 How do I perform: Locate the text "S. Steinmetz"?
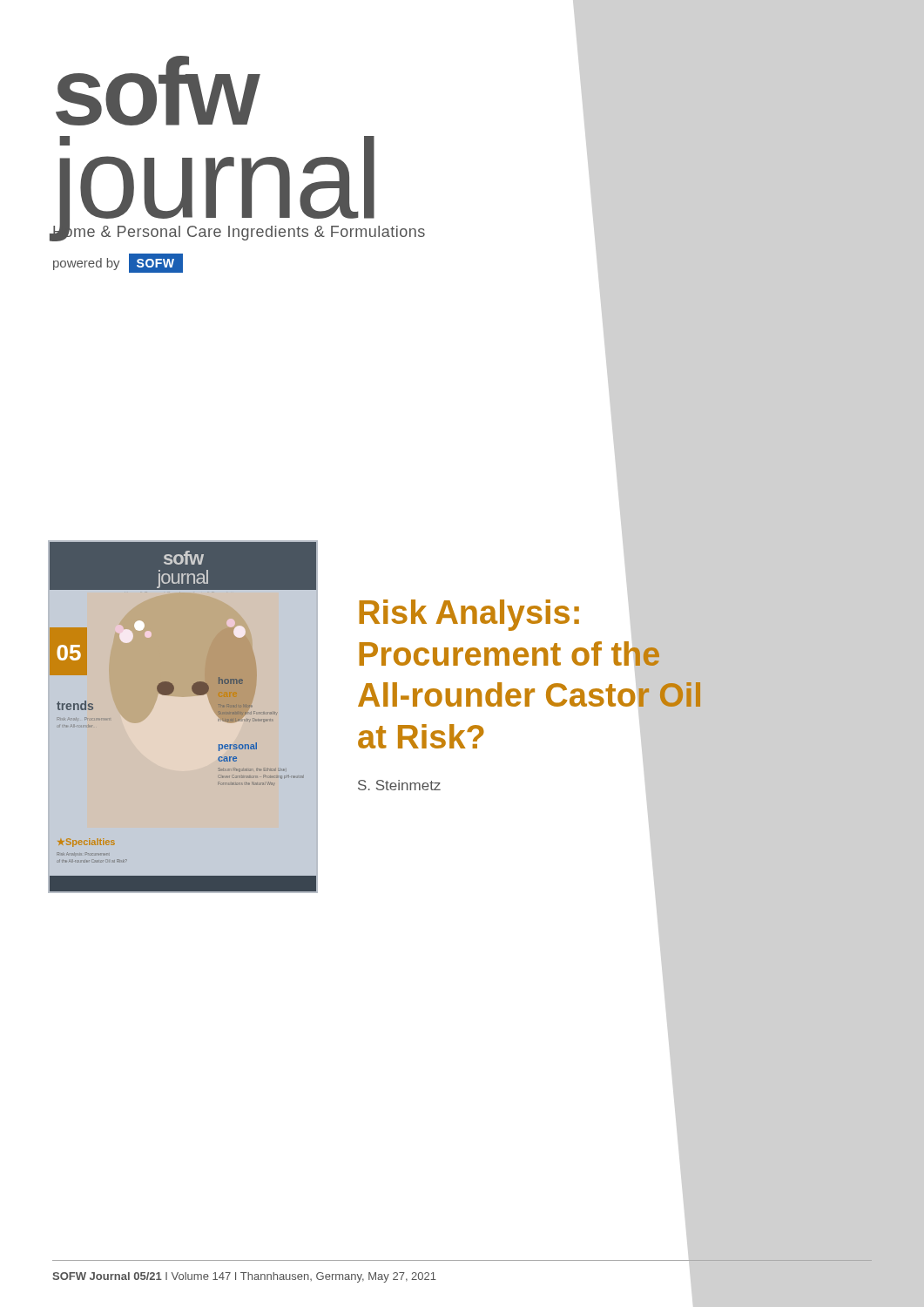pos(399,786)
